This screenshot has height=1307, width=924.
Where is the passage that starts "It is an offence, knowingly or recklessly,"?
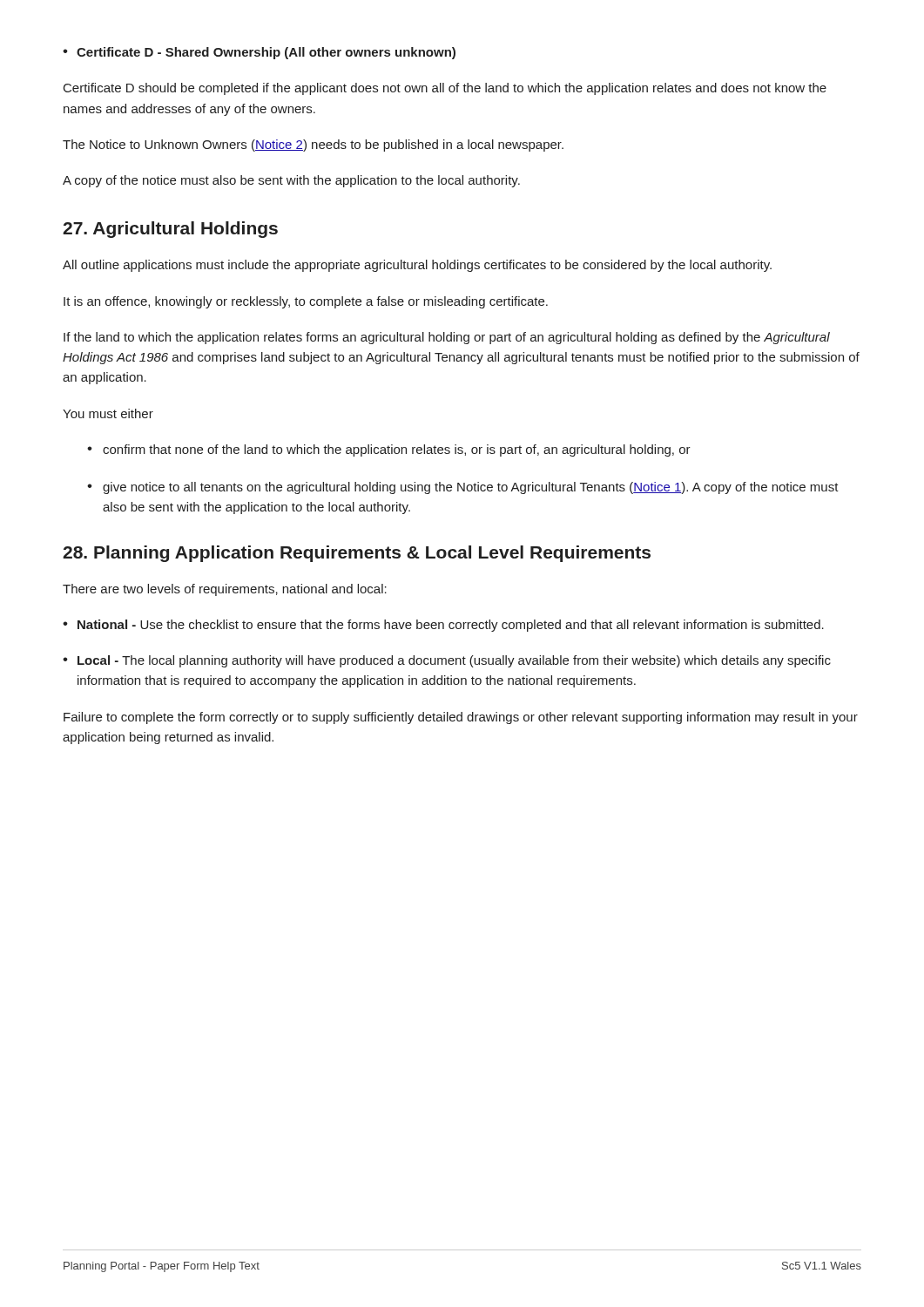(306, 301)
